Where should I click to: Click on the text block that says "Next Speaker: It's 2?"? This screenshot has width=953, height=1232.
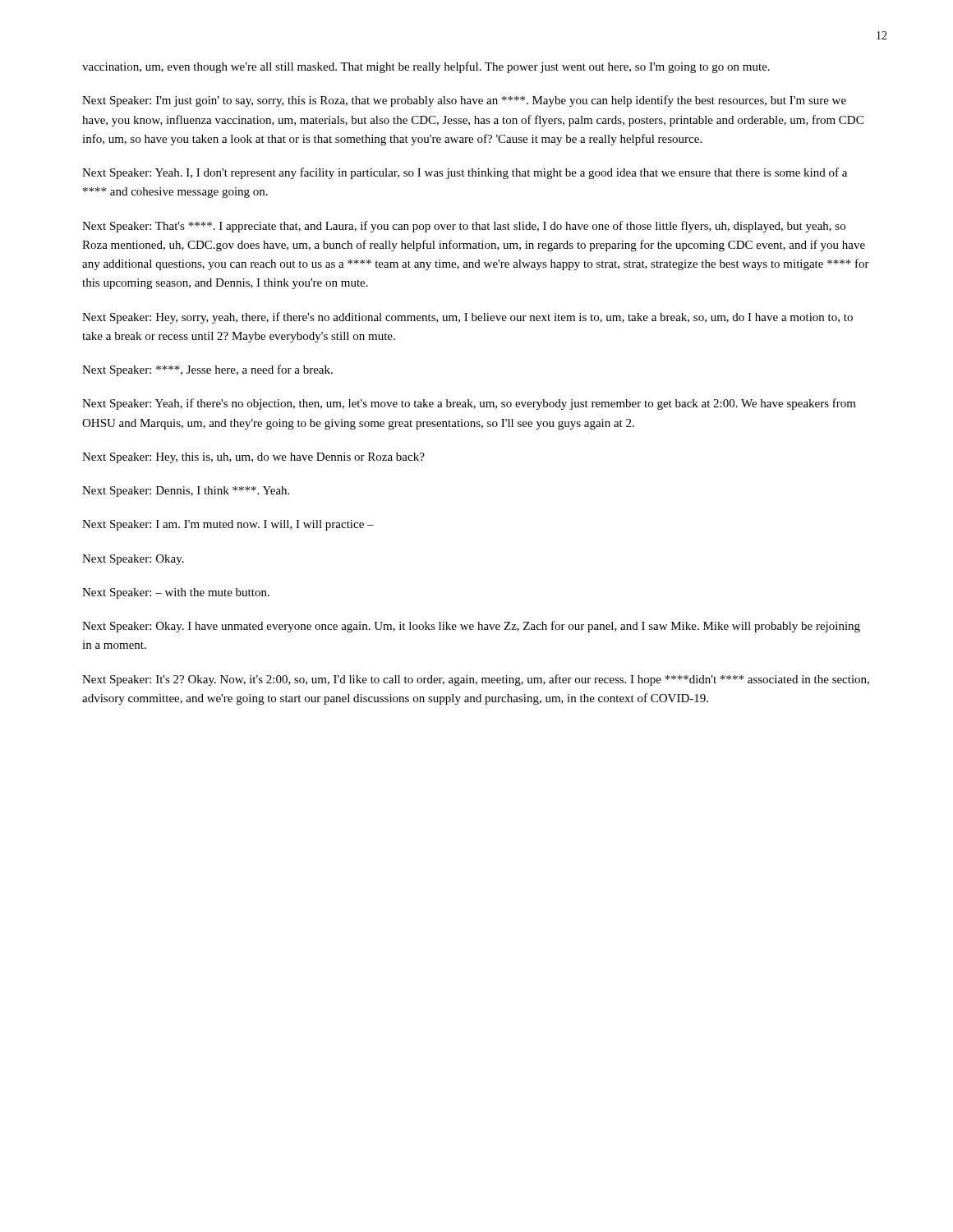pos(476,688)
